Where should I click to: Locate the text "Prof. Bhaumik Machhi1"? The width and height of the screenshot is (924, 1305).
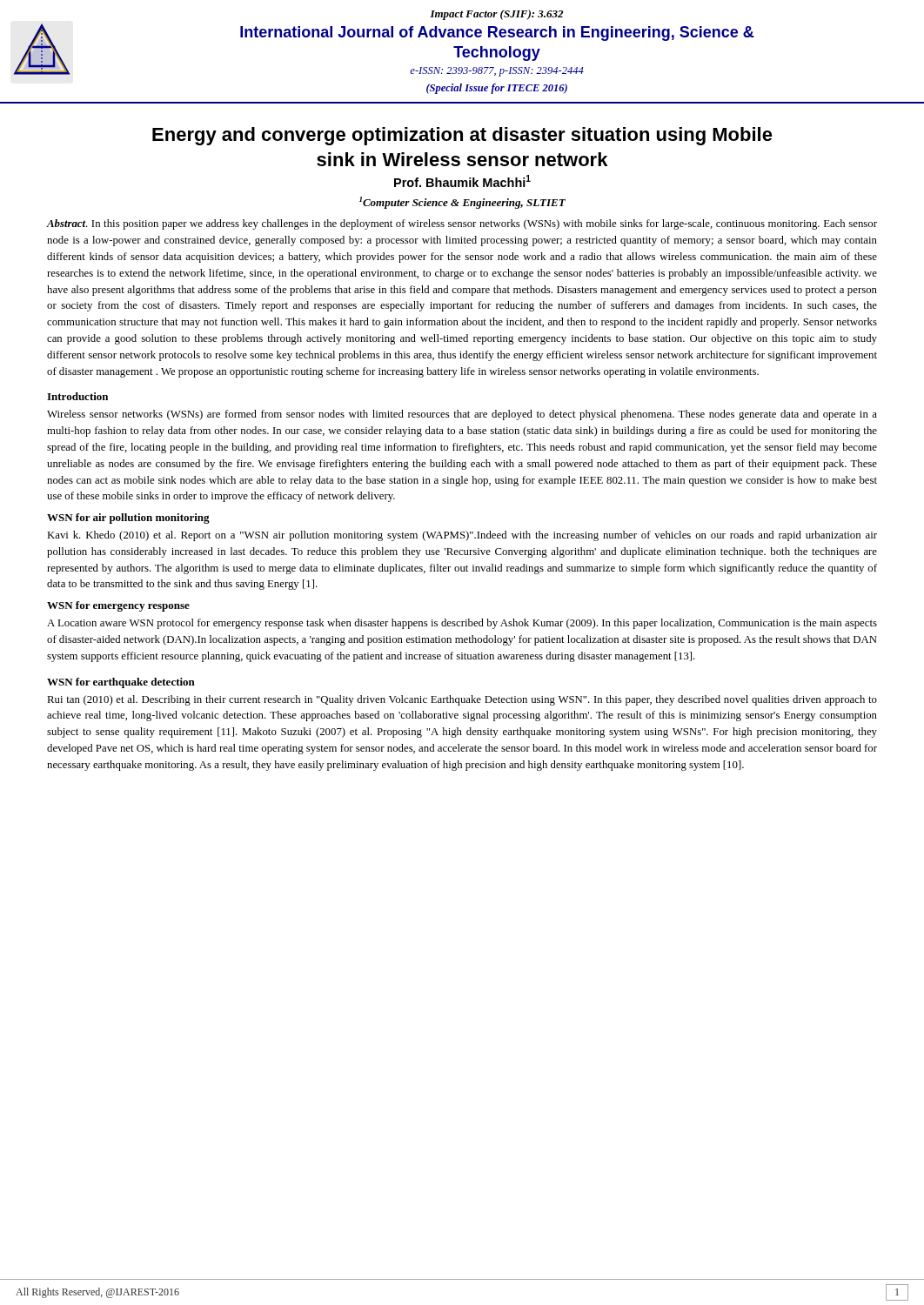462,182
